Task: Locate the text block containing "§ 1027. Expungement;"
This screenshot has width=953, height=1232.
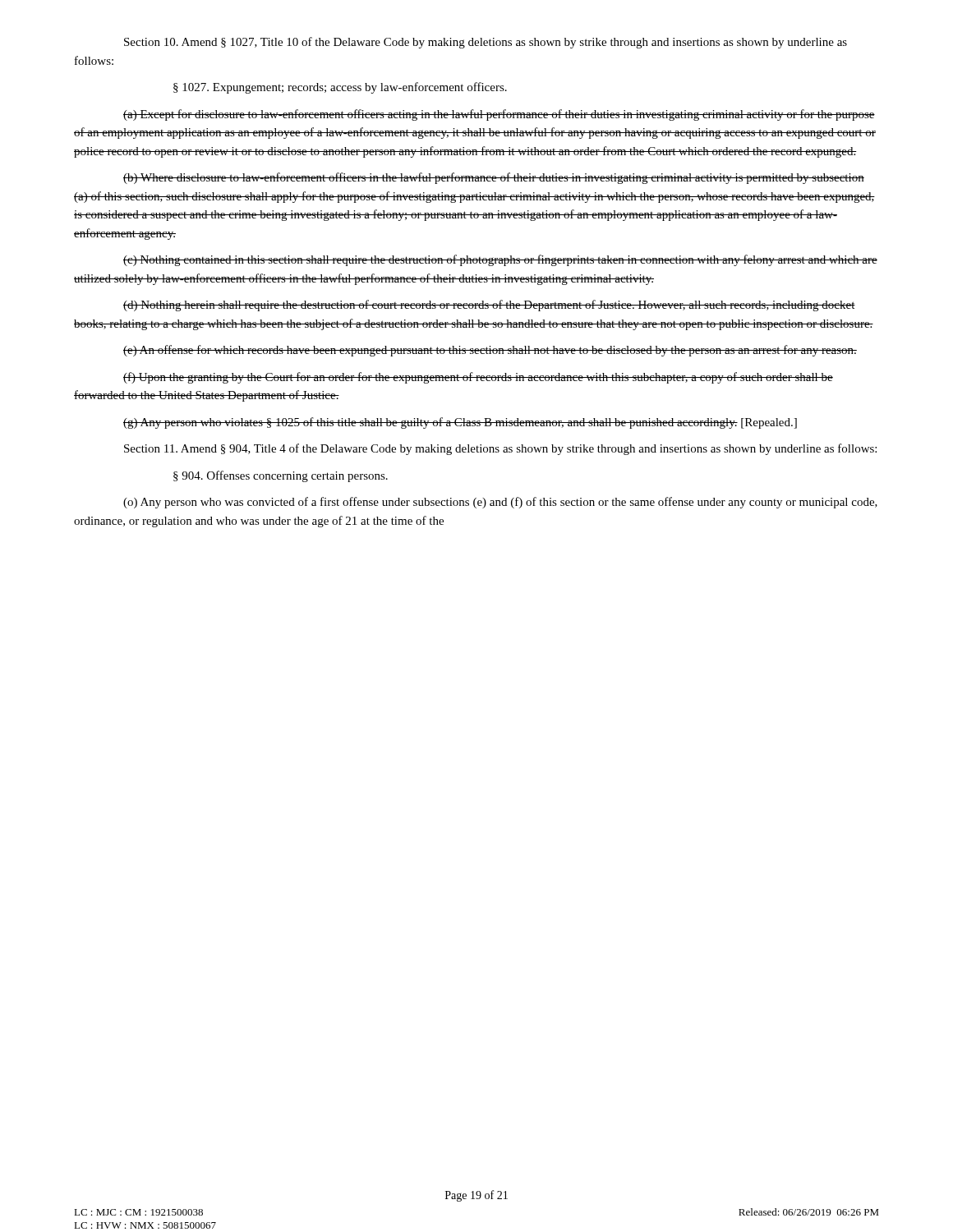Action: (476, 87)
